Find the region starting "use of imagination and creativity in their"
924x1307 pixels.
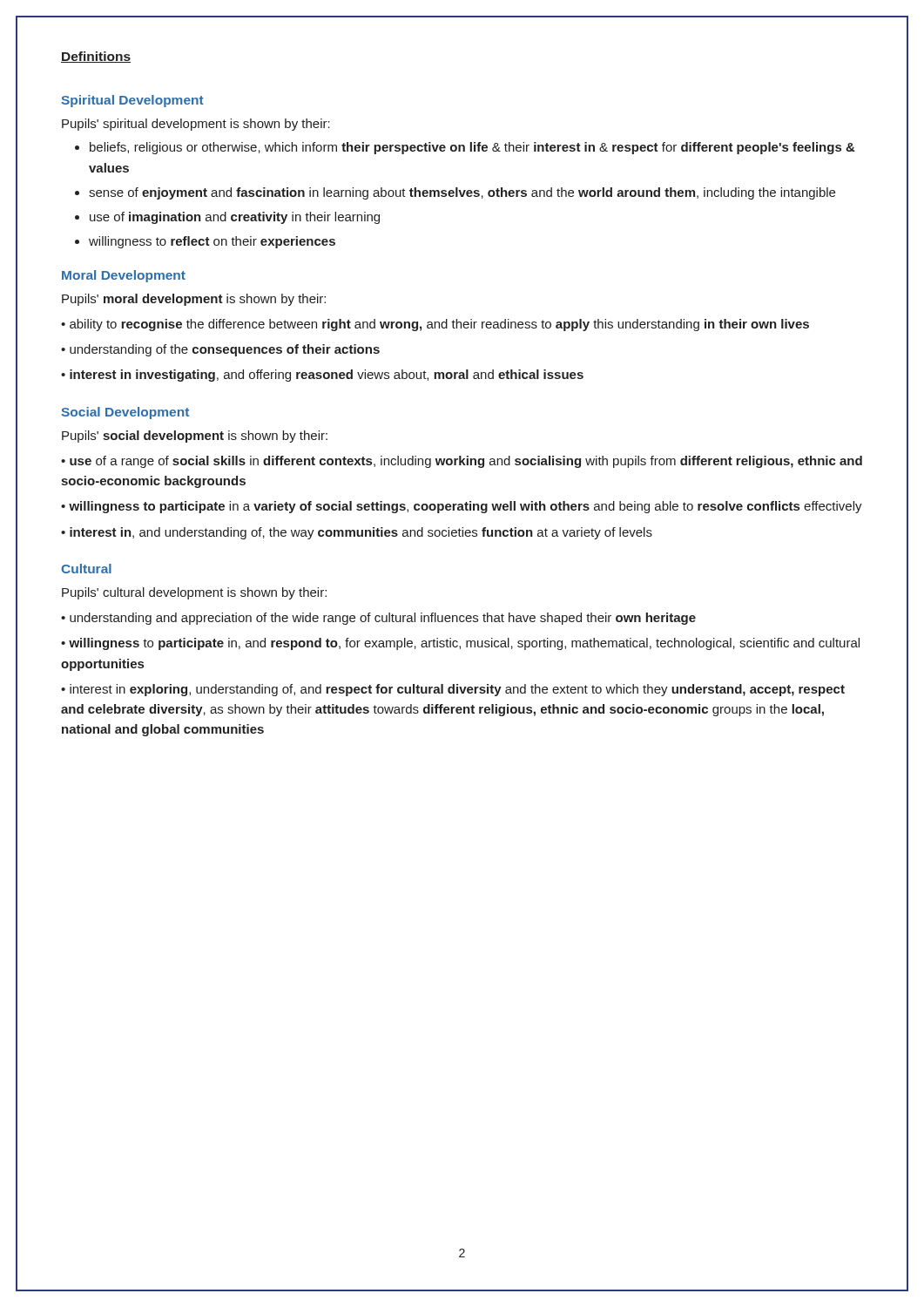pos(235,217)
